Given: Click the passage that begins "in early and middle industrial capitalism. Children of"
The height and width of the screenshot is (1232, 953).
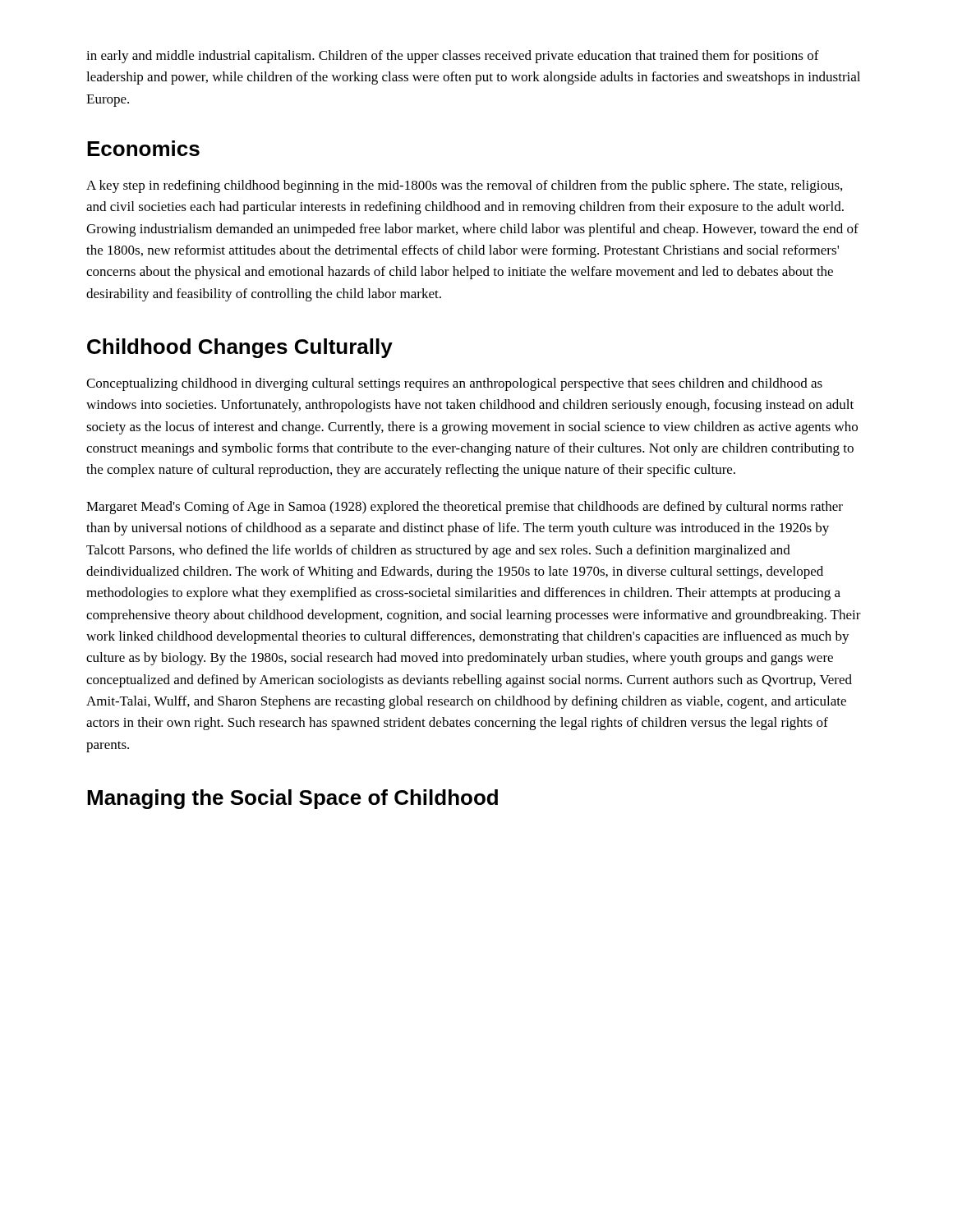Looking at the screenshot, I should tap(473, 77).
